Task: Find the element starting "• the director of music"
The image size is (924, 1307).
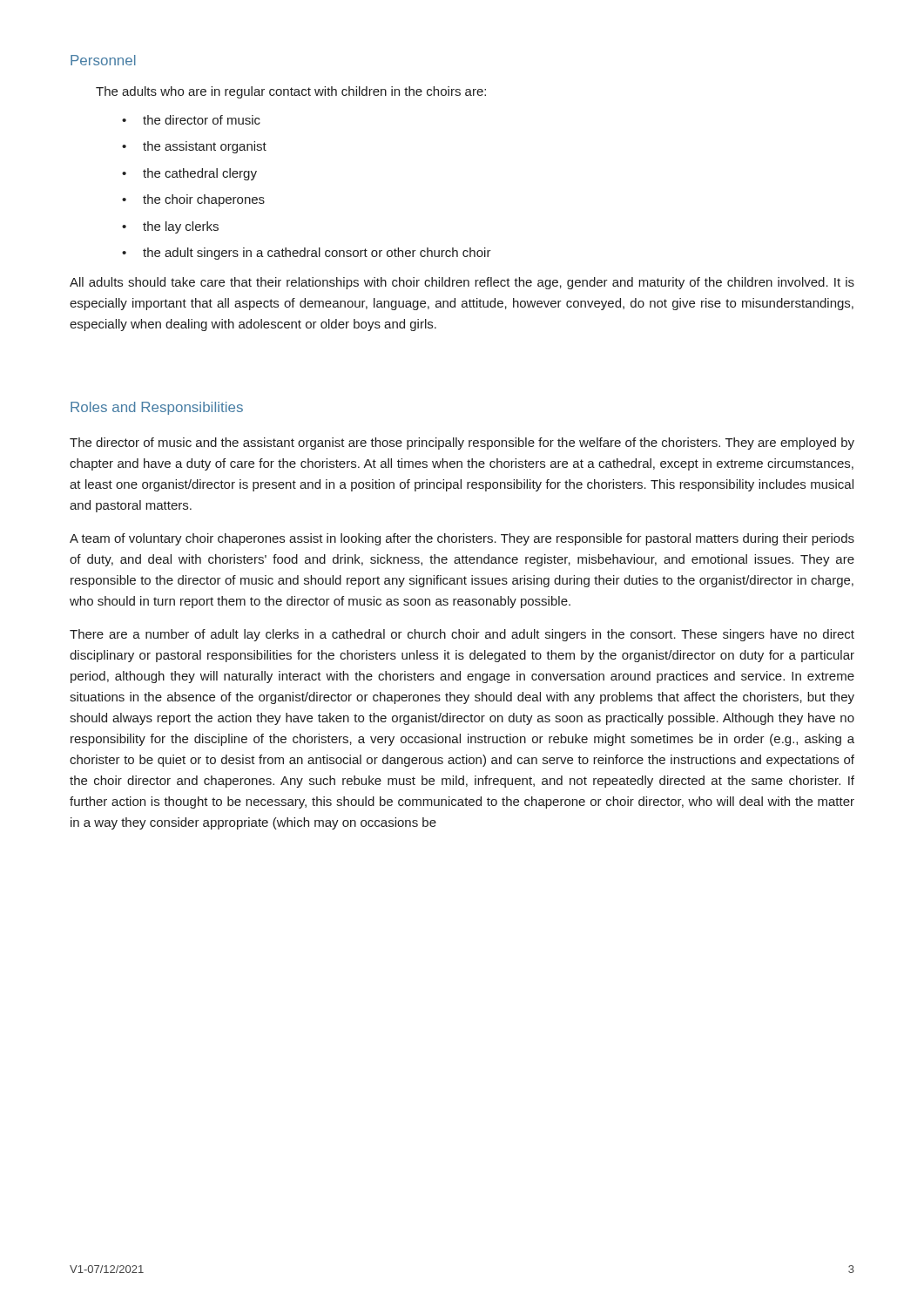Action: (191, 120)
